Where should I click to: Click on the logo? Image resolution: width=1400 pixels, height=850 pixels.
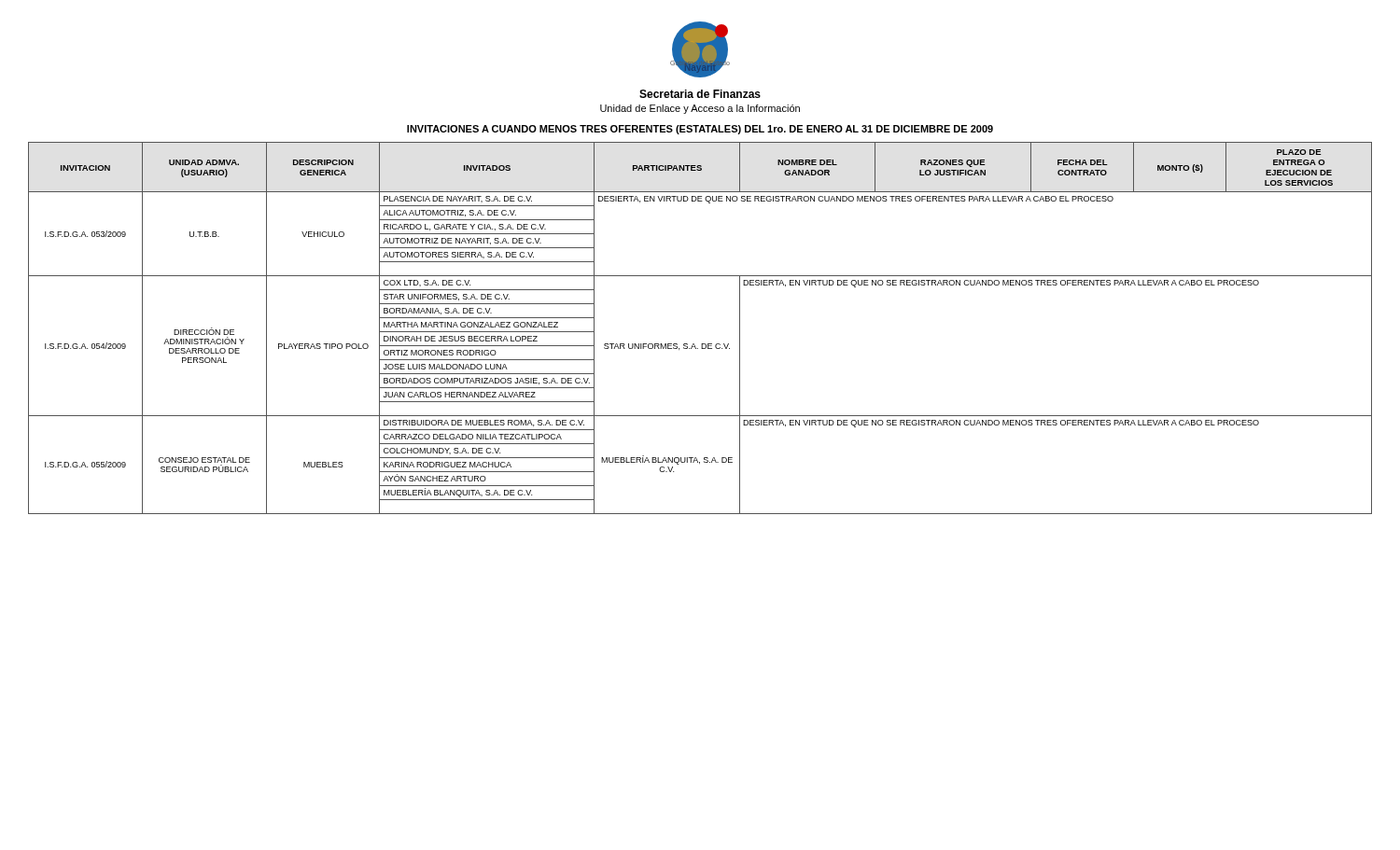(700, 41)
